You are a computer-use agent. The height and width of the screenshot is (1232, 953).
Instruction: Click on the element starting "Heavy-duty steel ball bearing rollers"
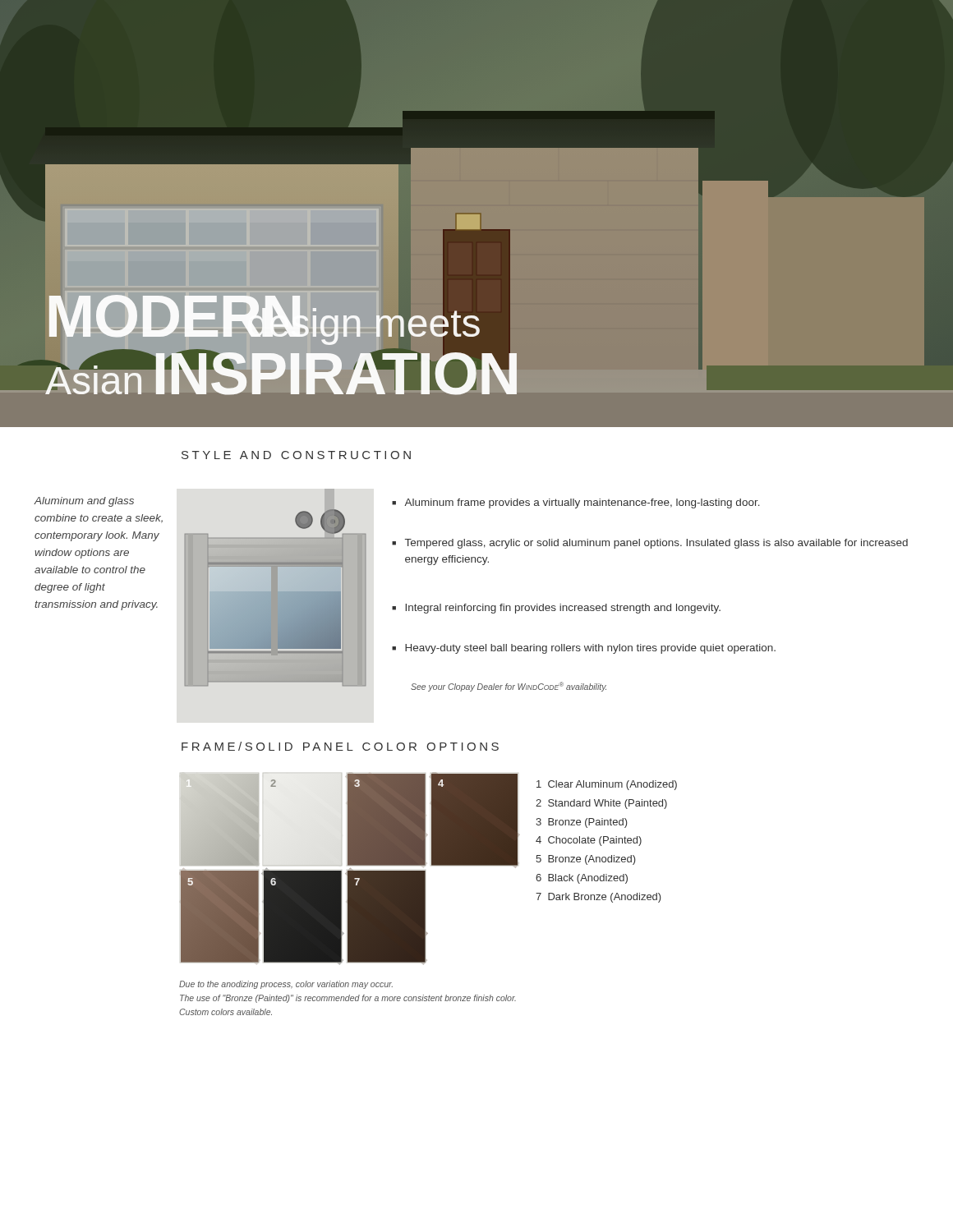(x=651, y=648)
